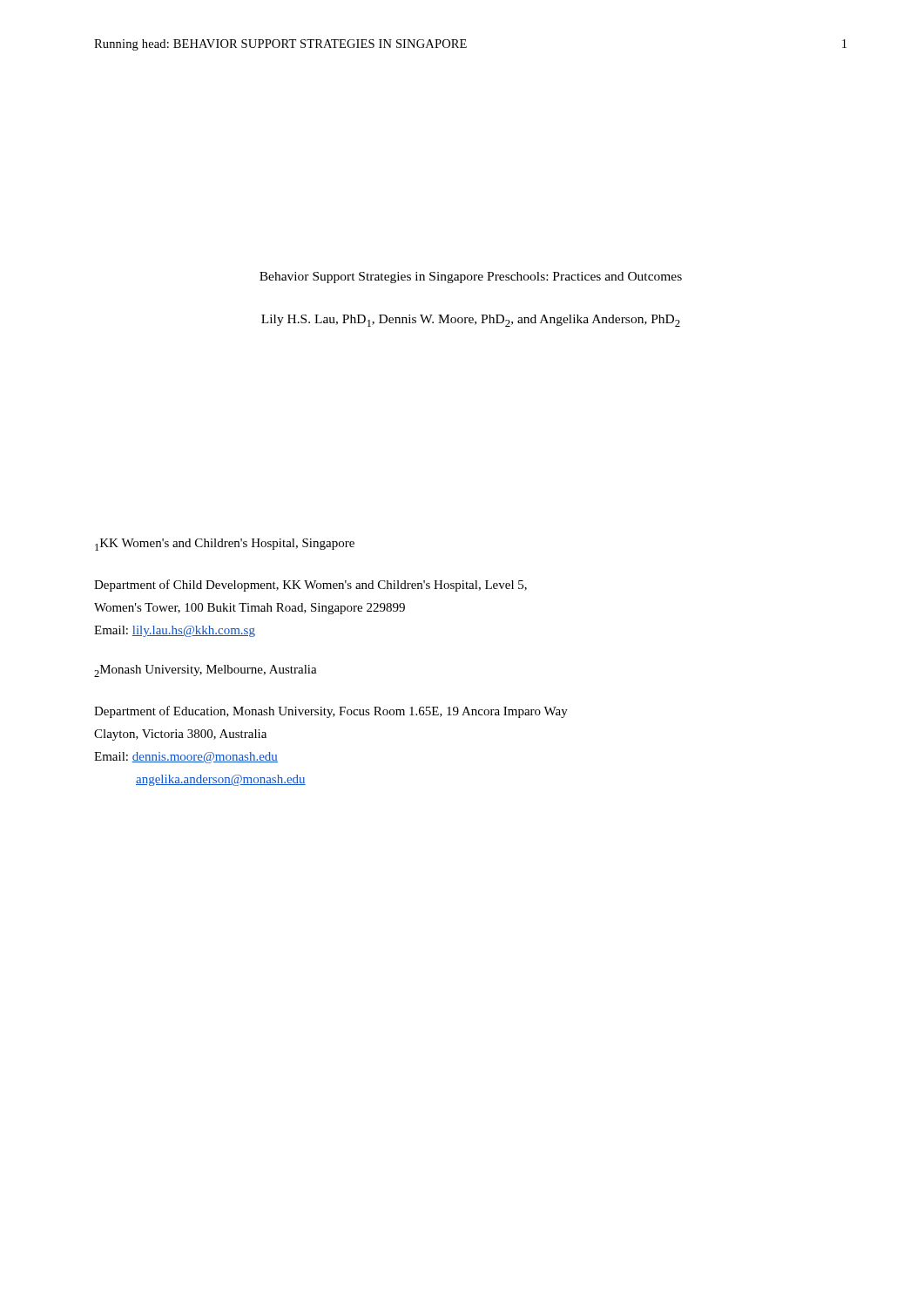Select the text that reads "Email: lily.lau.hs@kkh.com.sg"
This screenshot has height=1307, width=924.
pyautogui.click(x=175, y=630)
